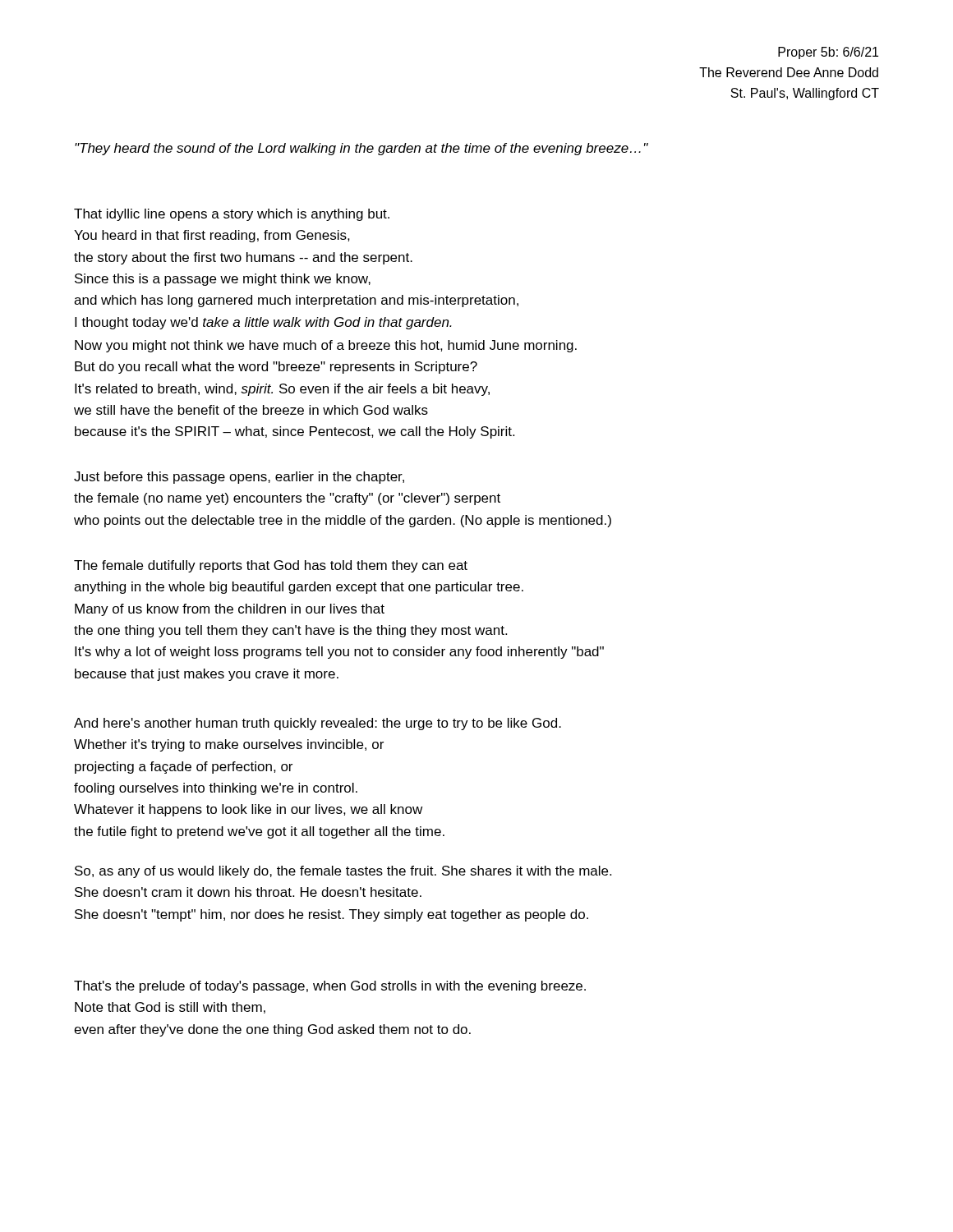The width and height of the screenshot is (953, 1232).
Task: Locate the text block containing "So, as any of us"
Action: 343,893
